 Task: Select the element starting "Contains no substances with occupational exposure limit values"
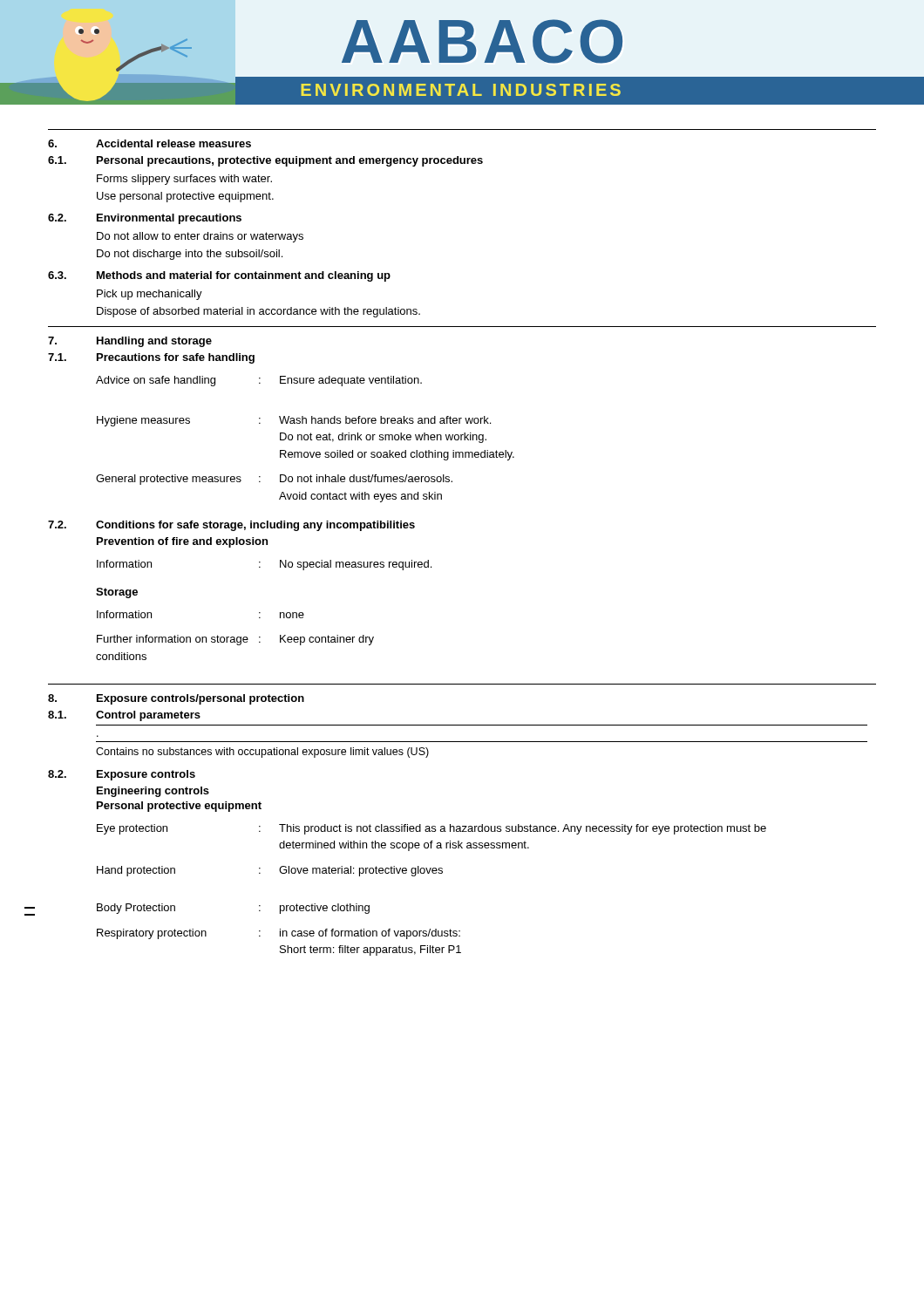[x=262, y=752]
